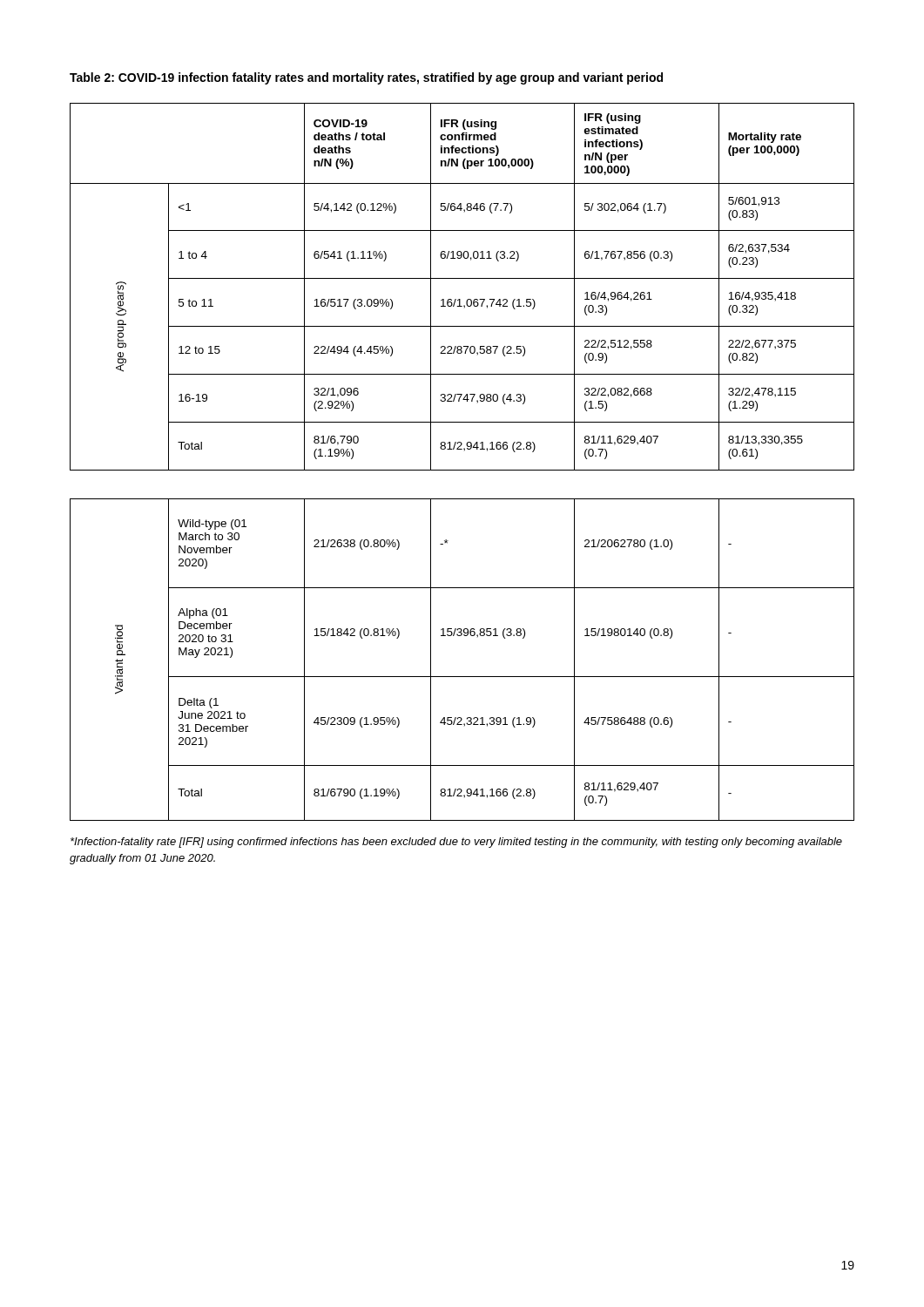Viewport: 924px width, 1307px height.
Task: Locate the table with the text "IFR (using estimated infections) n/N"
Action: coord(462,461)
